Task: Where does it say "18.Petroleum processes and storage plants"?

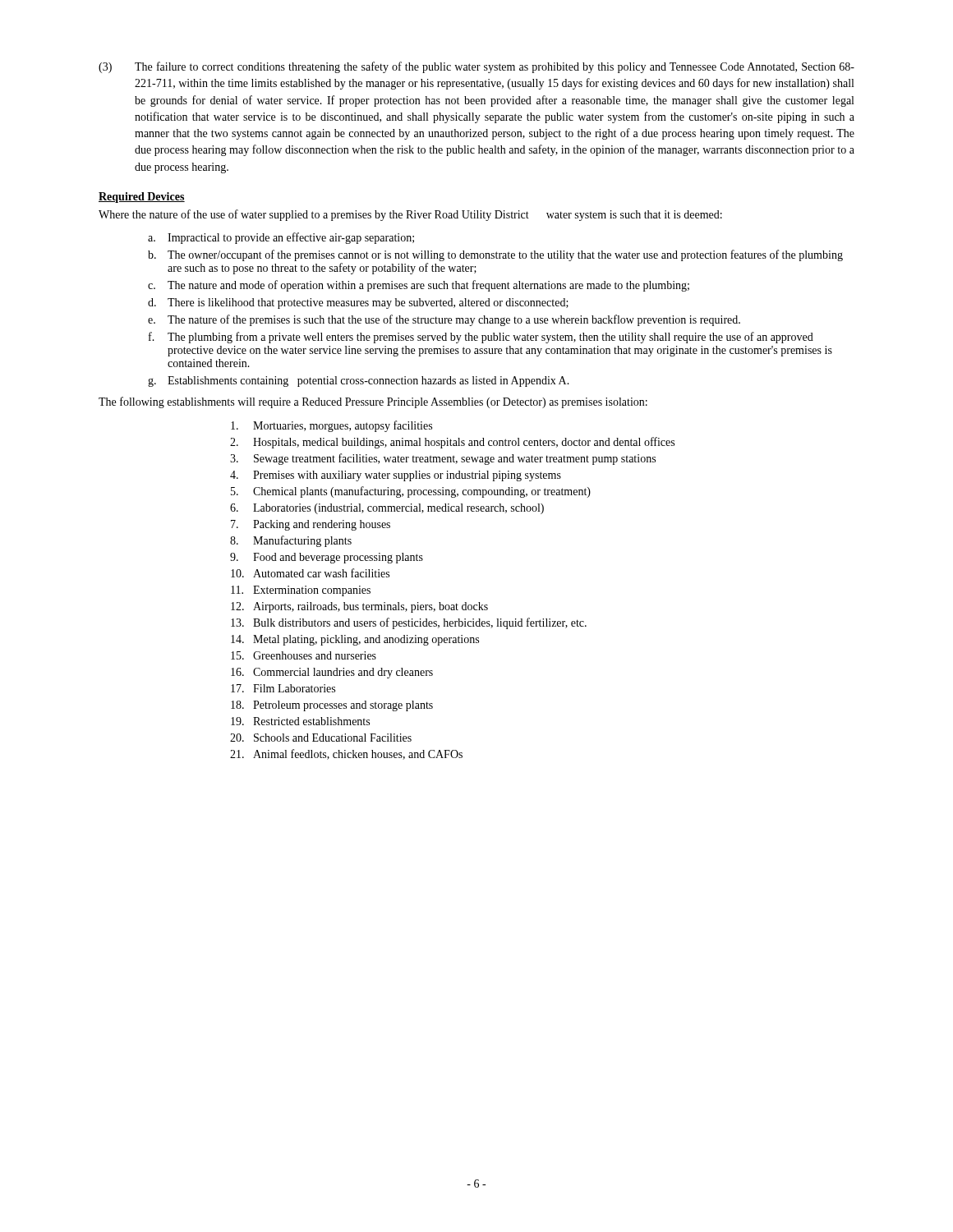Action: [332, 706]
